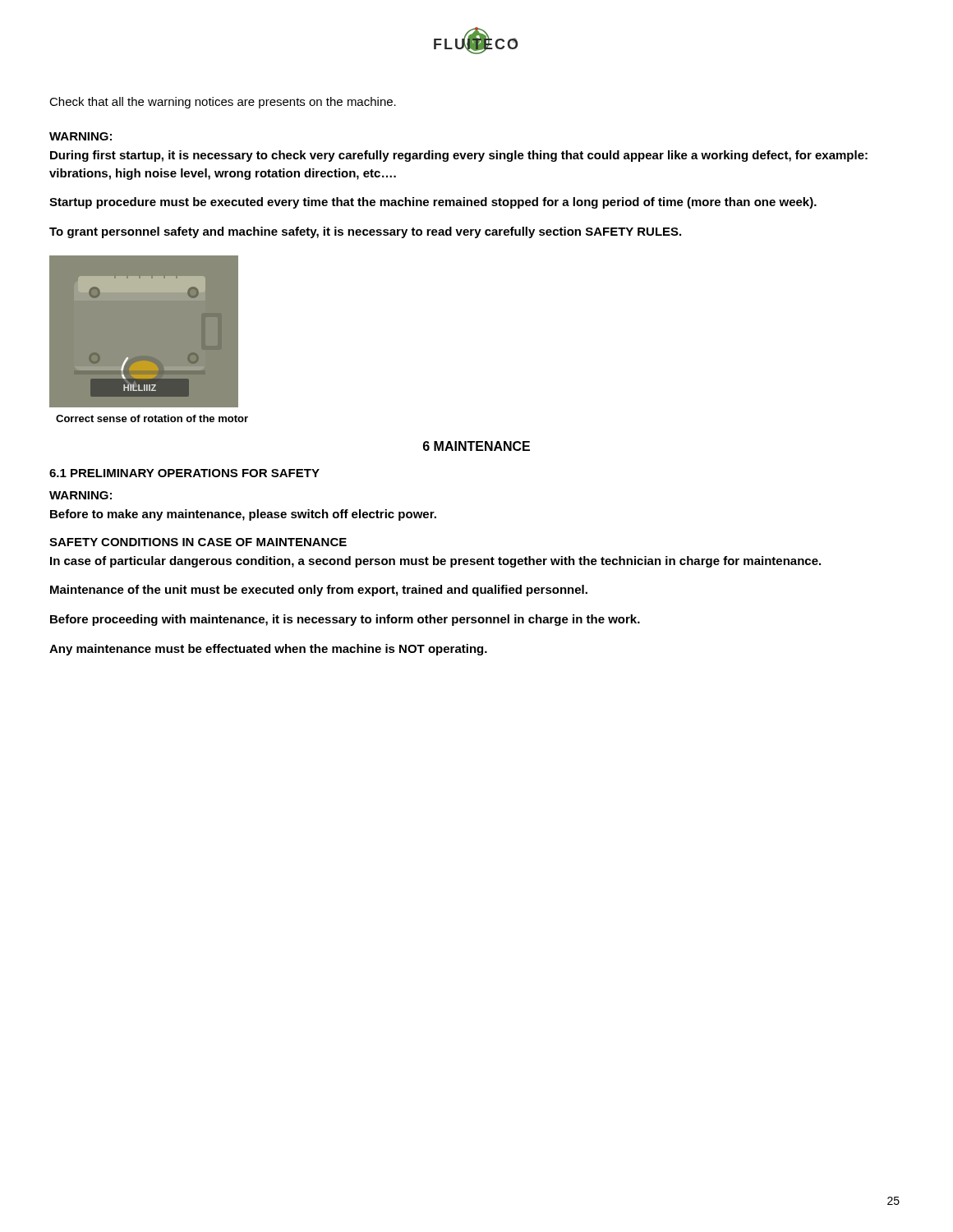This screenshot has width=953, height=1232.
Task: Locate the block starting "6 MAINTENANCE"
Action: tap(476, 446)
